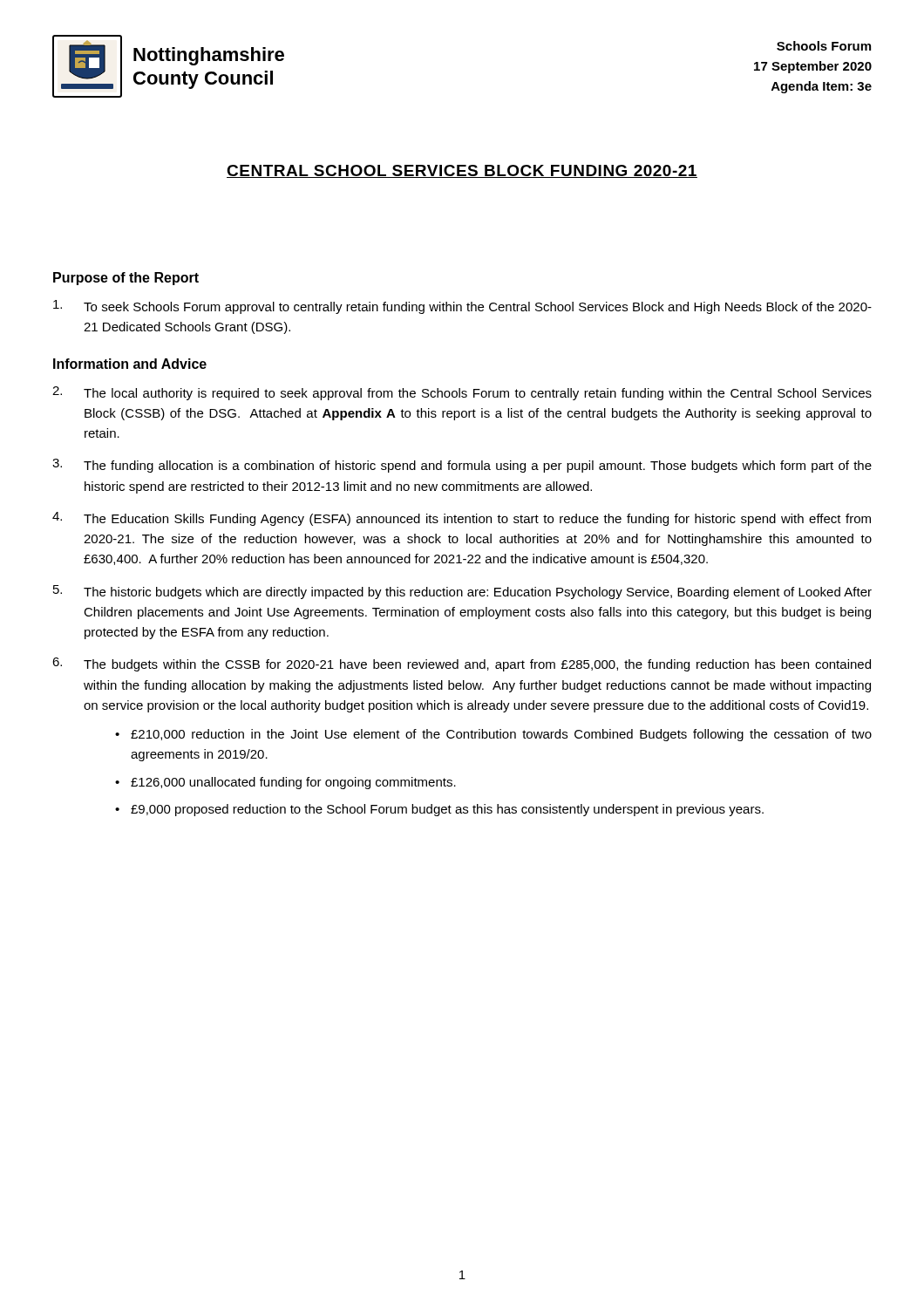Find the logo

click(x=169, y=66)
